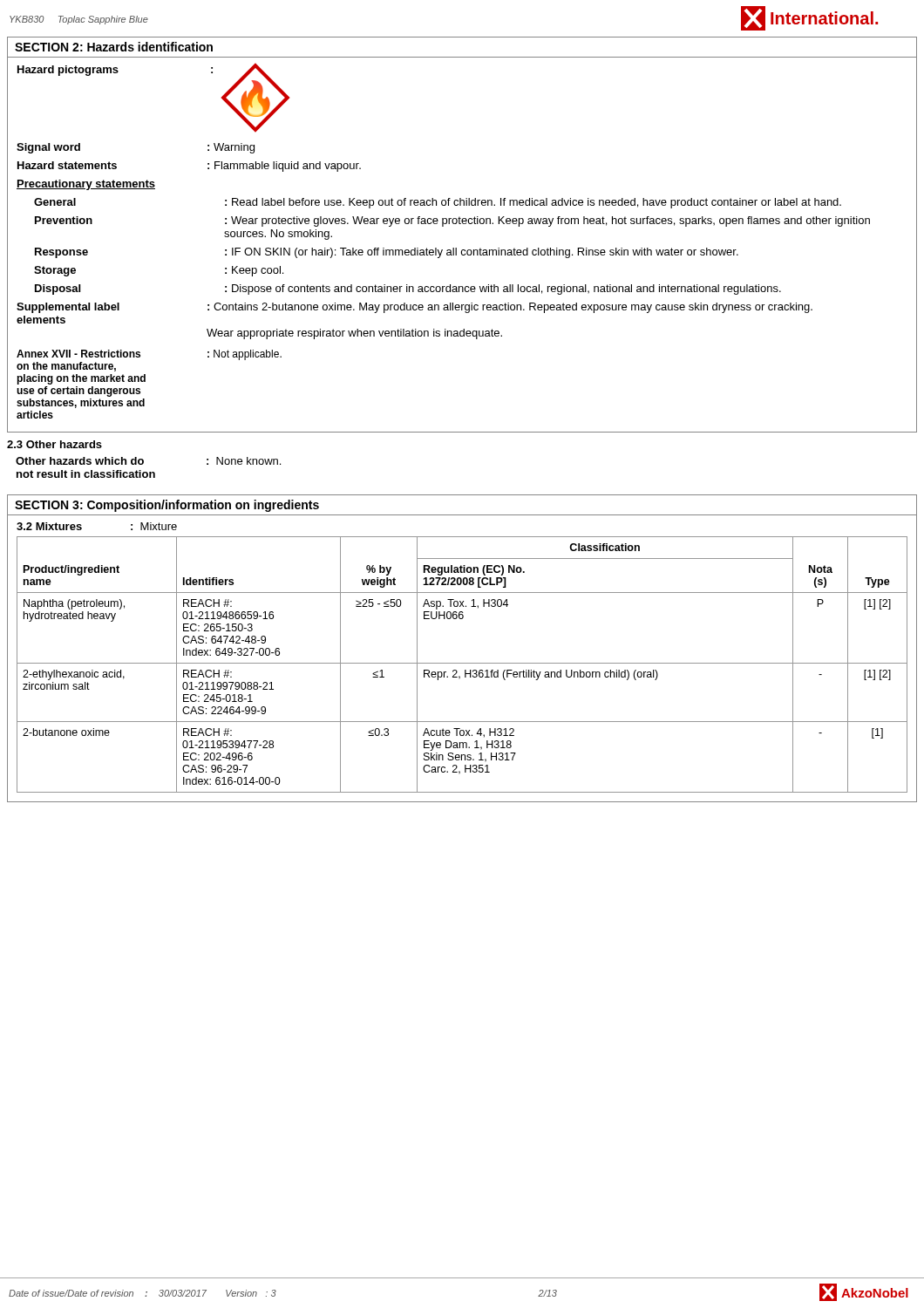The image size is (924, 1308).
Task: Click on the text starting "SECTION 2: Hazards"
Action: click(114, 47)
